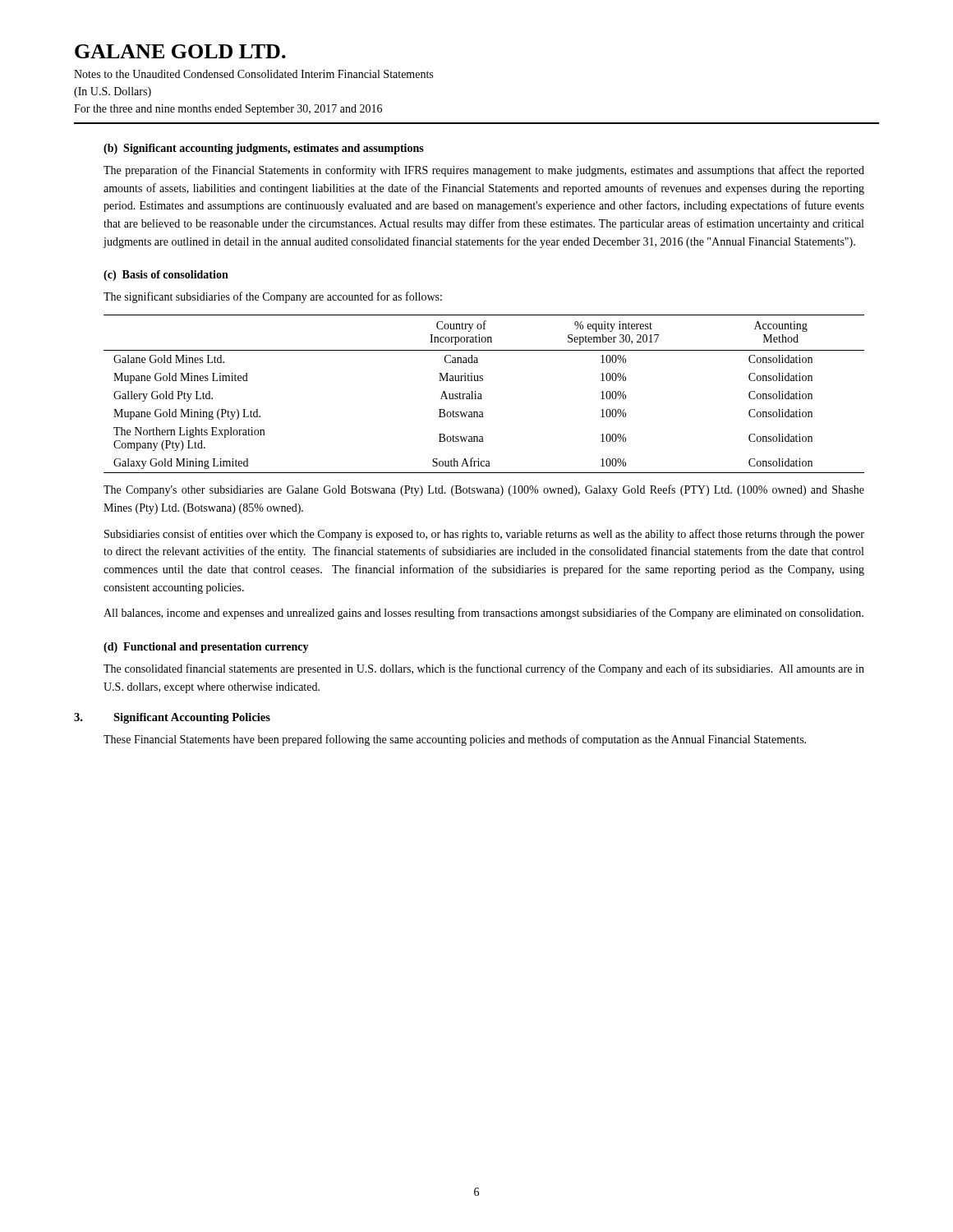Navigate to the text starting "The significant subsidiaries of the"

coord(273,297)
